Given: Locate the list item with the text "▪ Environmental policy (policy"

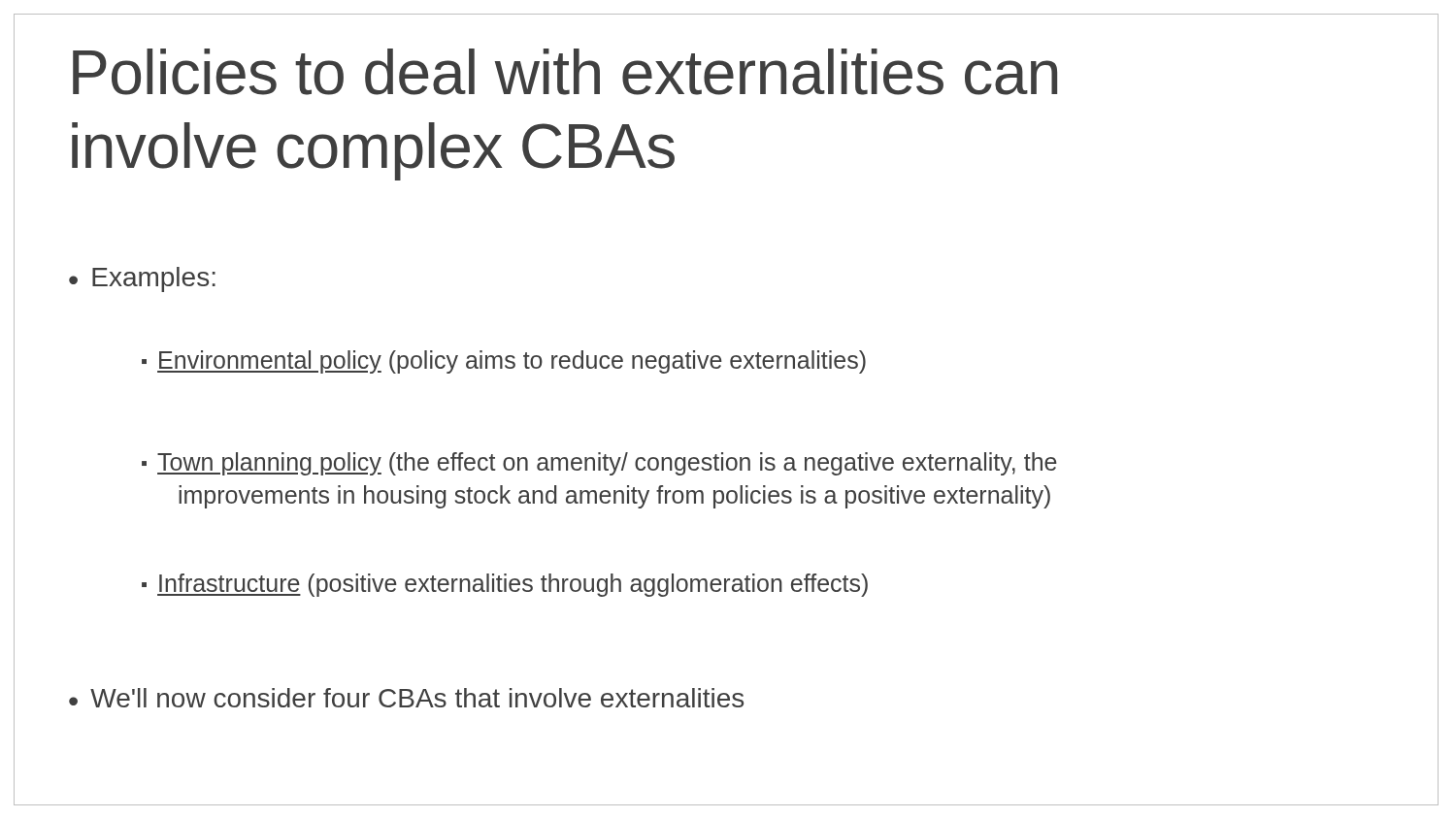Looking at the screenshot, I should [x=738, y=361].
